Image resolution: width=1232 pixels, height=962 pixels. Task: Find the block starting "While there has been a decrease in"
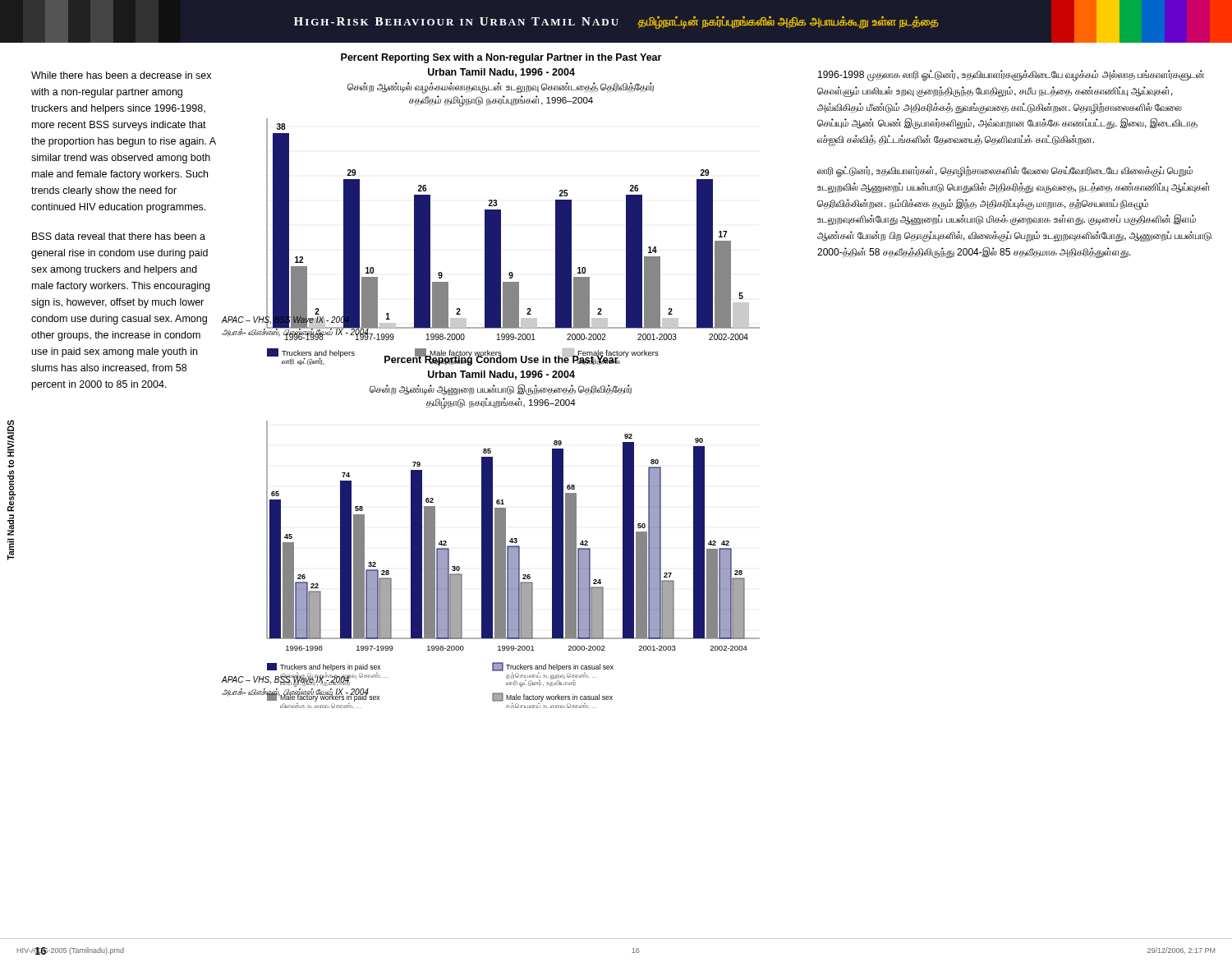(x=124, y=230)
